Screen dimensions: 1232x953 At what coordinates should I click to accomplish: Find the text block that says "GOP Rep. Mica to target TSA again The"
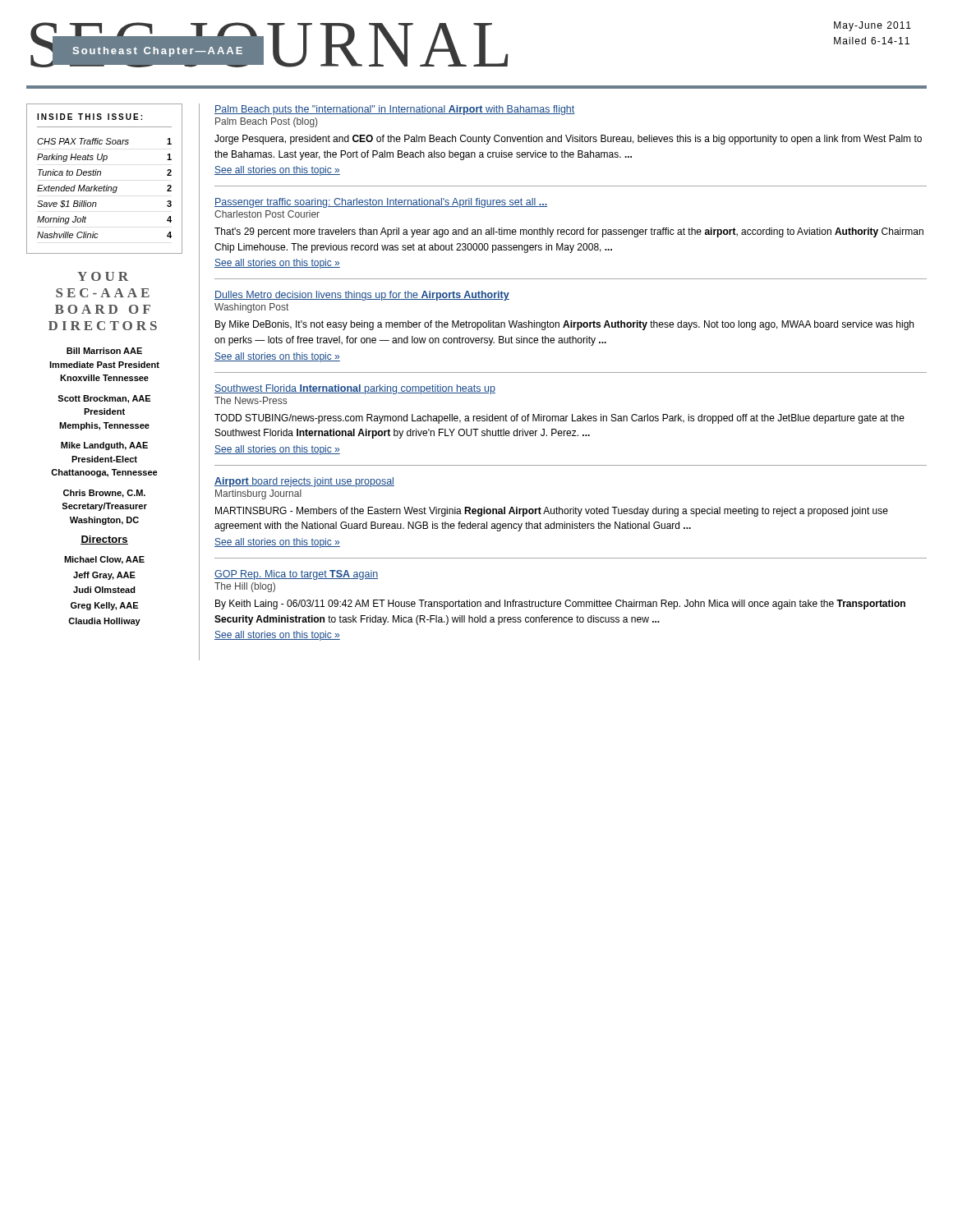[x=571, y=605]
